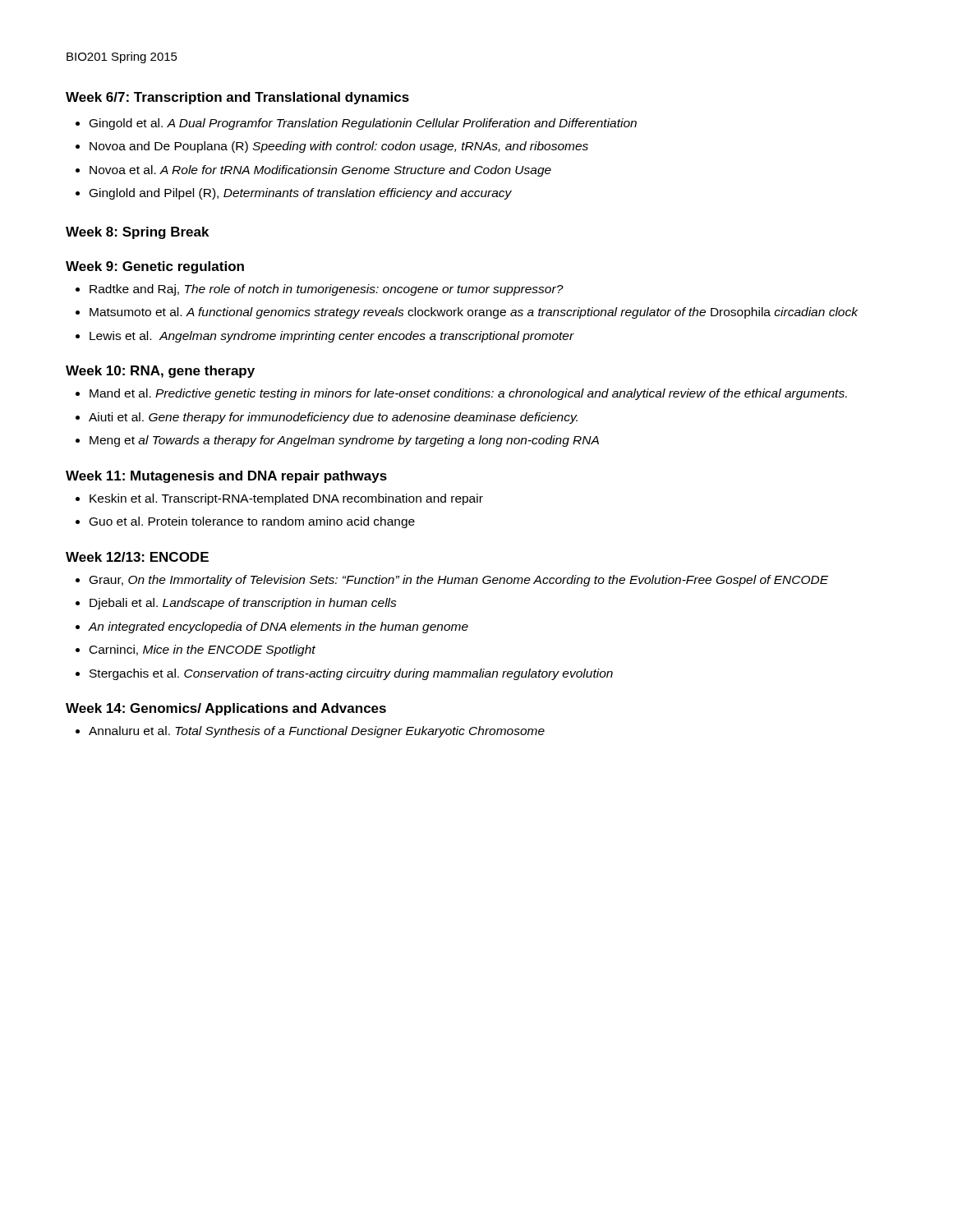Find the element starting "Carninci, Mice in the ENCODE Spotlight"
This screenshot has height=1232, width=953.
[x=202, y=649]
